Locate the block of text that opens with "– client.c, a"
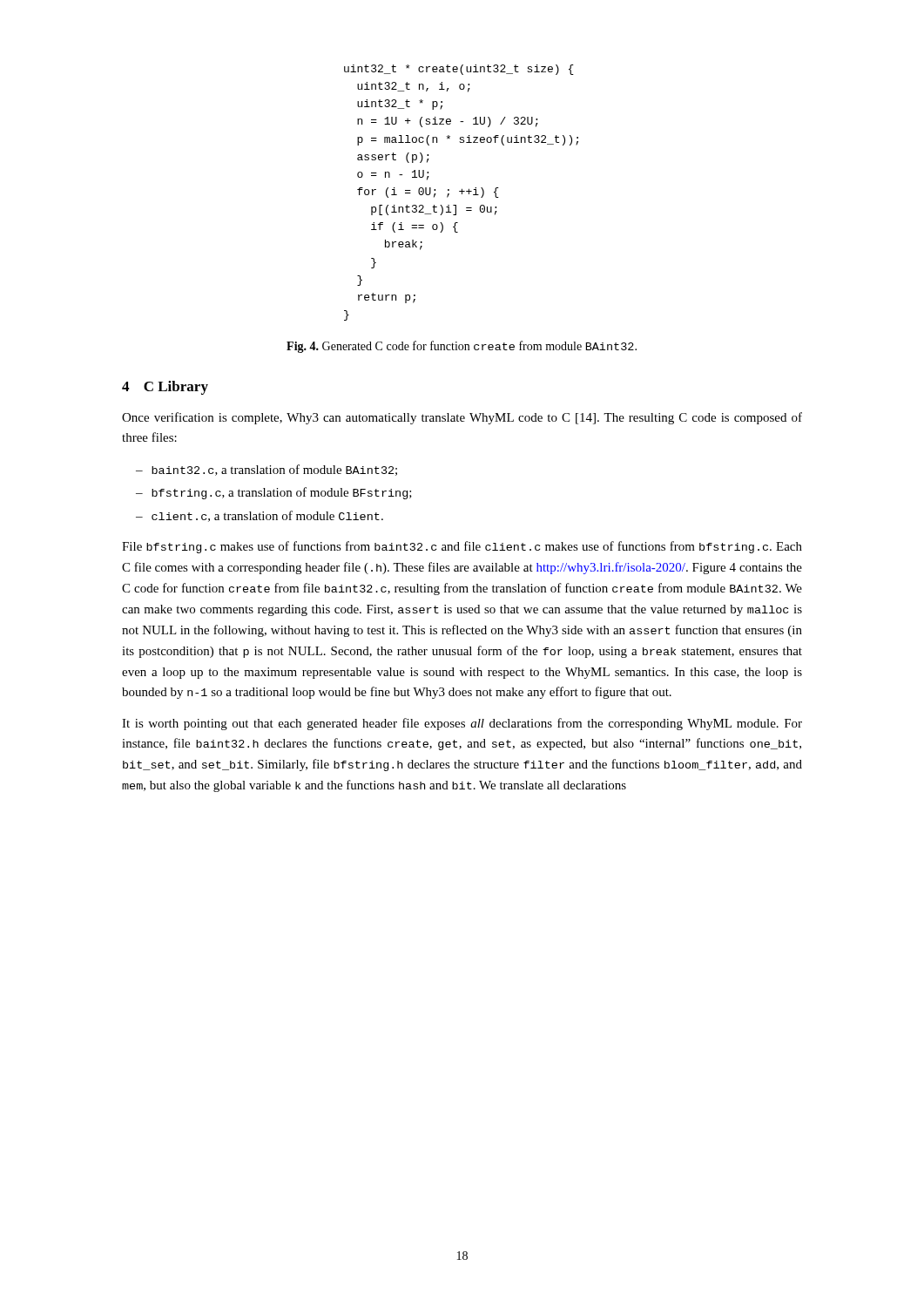 (260, 516)
